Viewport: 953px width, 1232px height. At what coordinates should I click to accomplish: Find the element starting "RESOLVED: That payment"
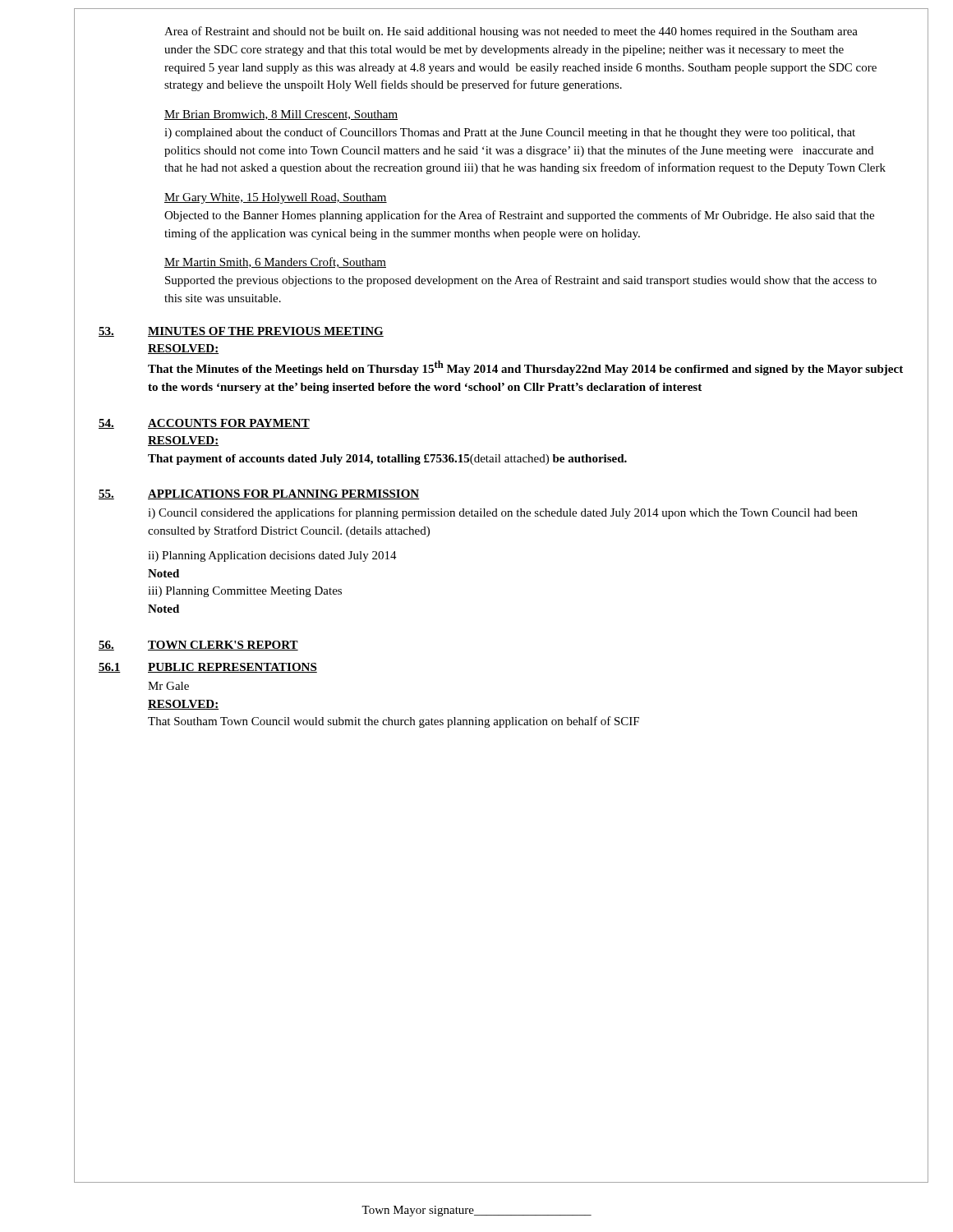point(526,450)
